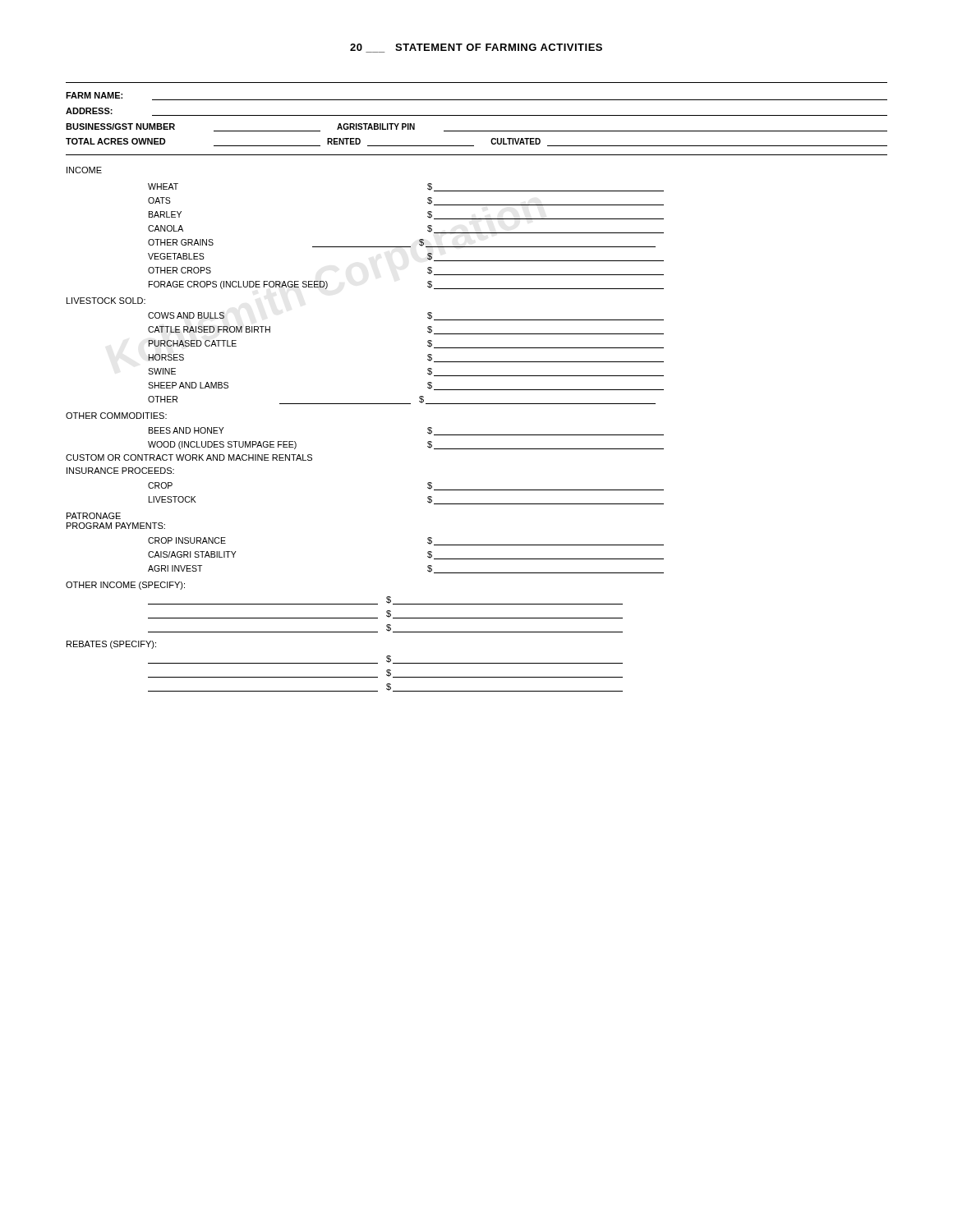
Task: Navigate to the region starting "OTHER $"
Action: pos(402,398)
